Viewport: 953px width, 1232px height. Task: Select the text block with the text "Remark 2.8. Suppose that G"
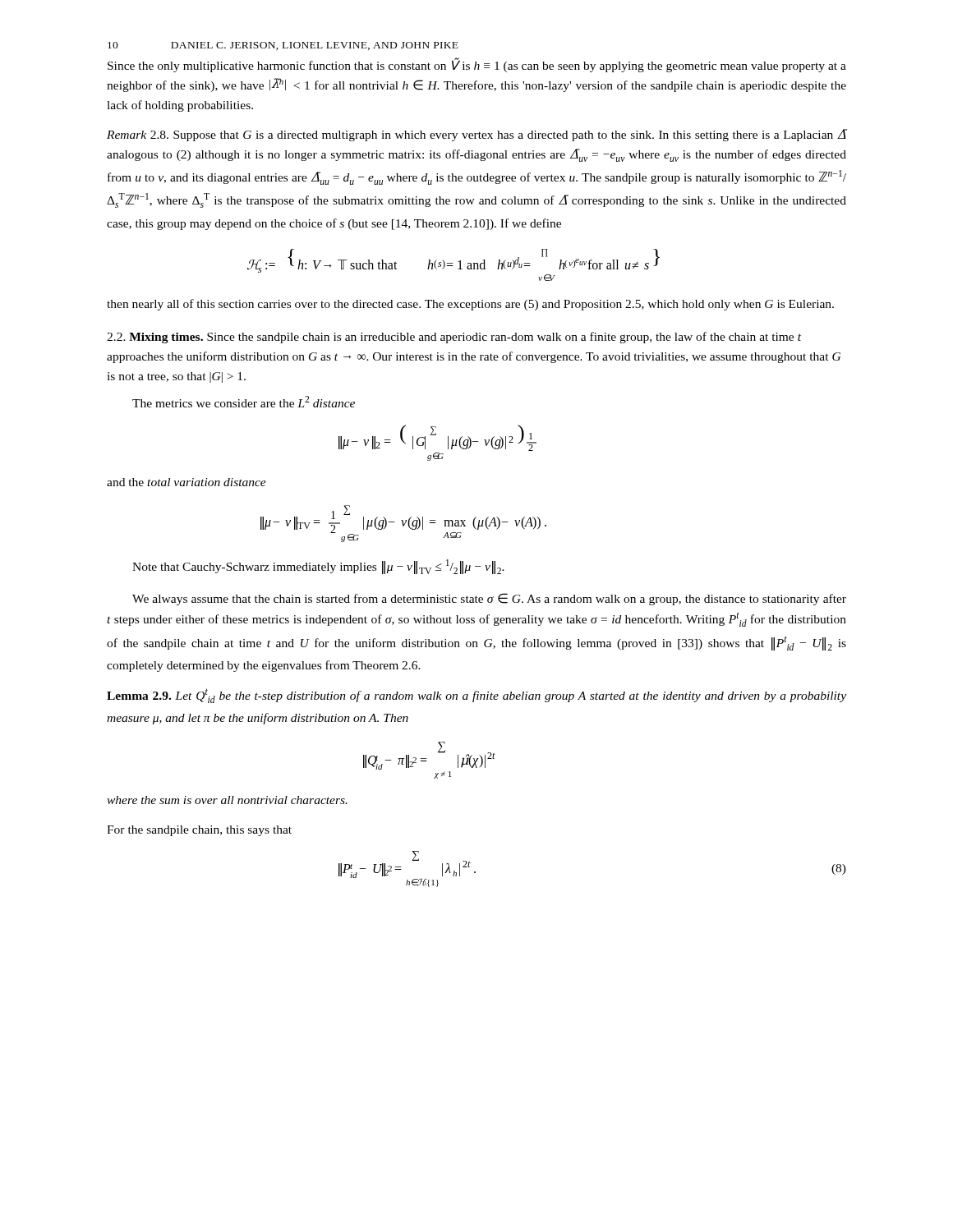point(476,179)
